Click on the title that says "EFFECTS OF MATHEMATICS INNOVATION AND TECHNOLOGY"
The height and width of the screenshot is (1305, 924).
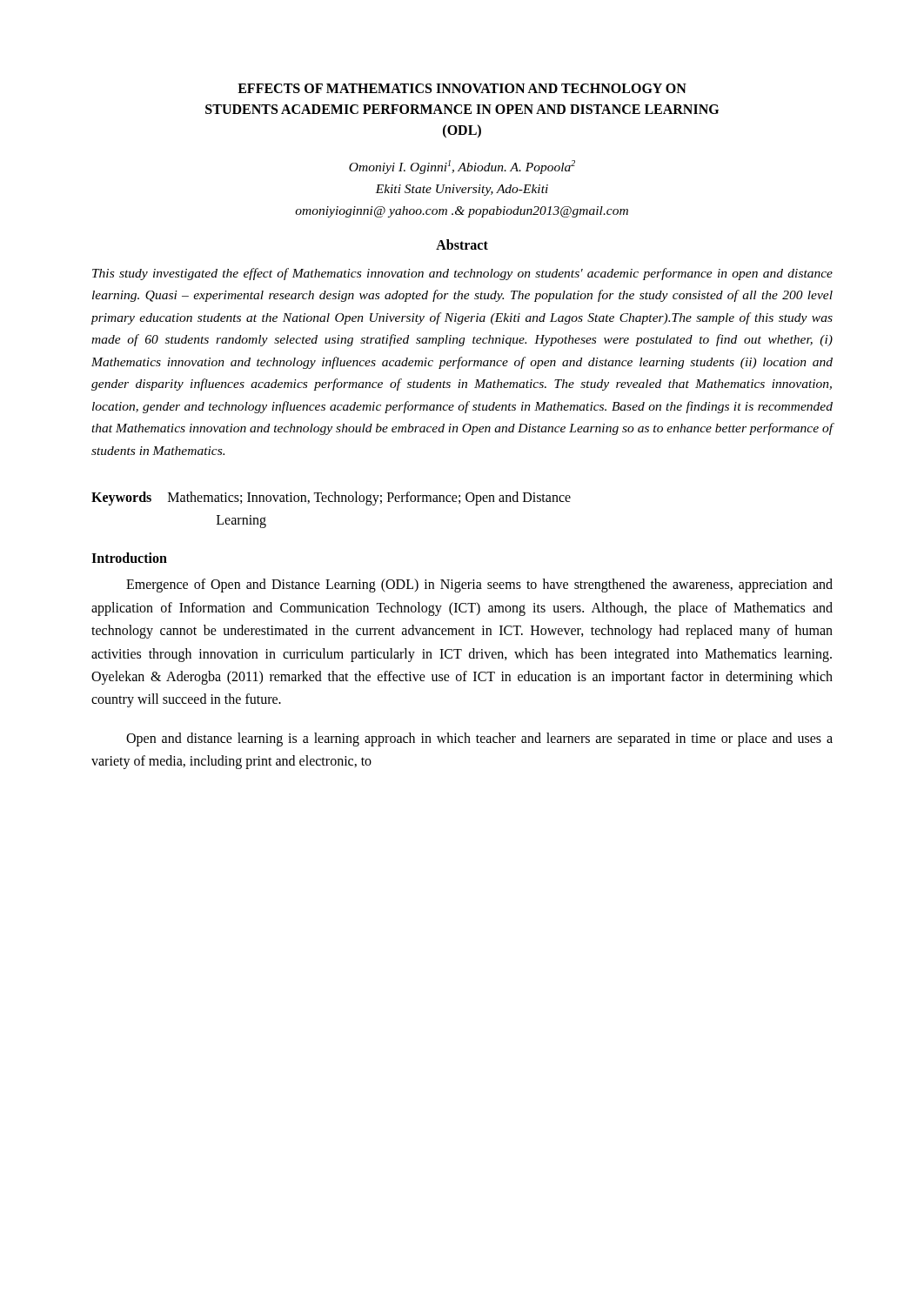(x=462, y=109)
